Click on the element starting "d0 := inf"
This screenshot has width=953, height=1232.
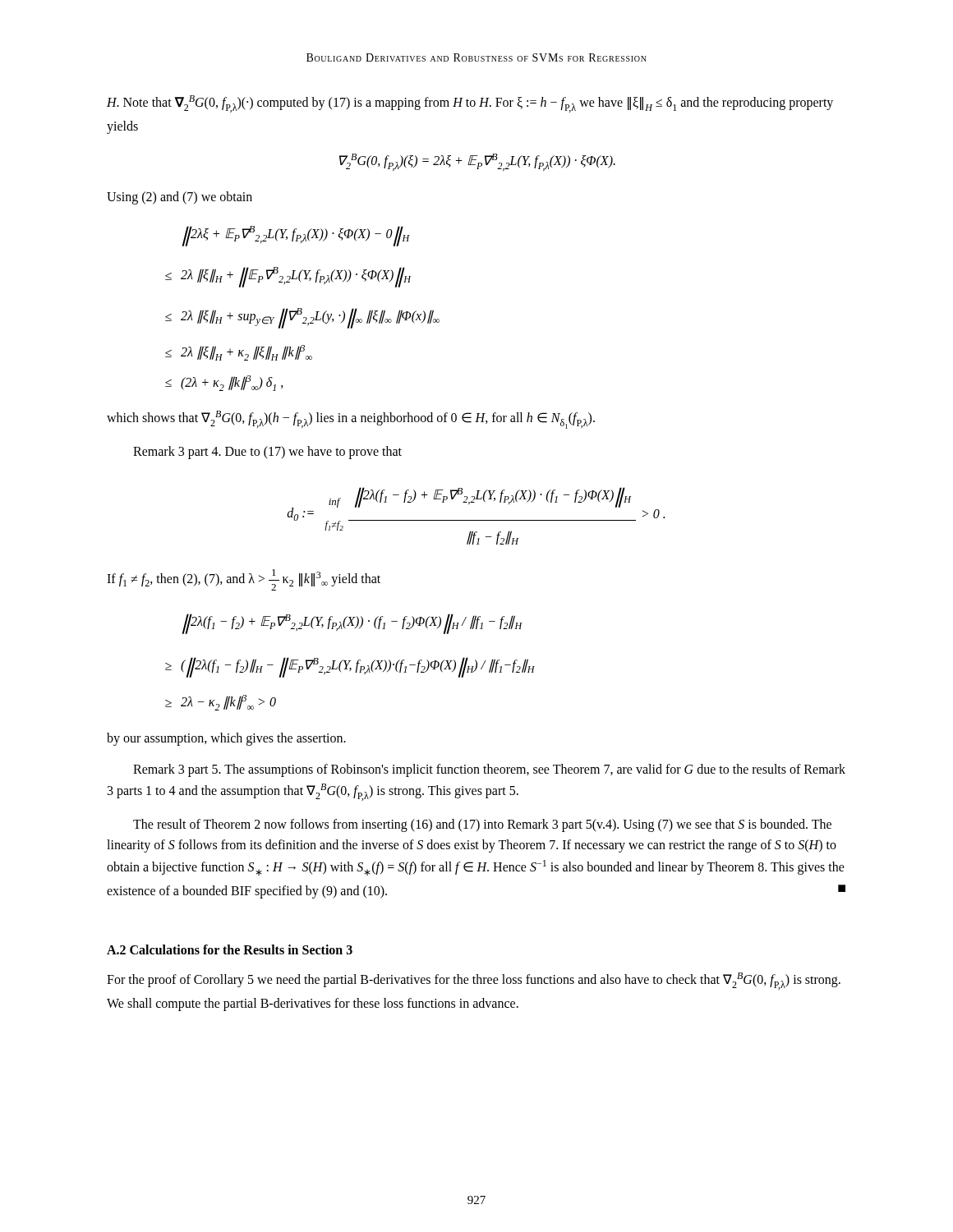coord(476,514)
